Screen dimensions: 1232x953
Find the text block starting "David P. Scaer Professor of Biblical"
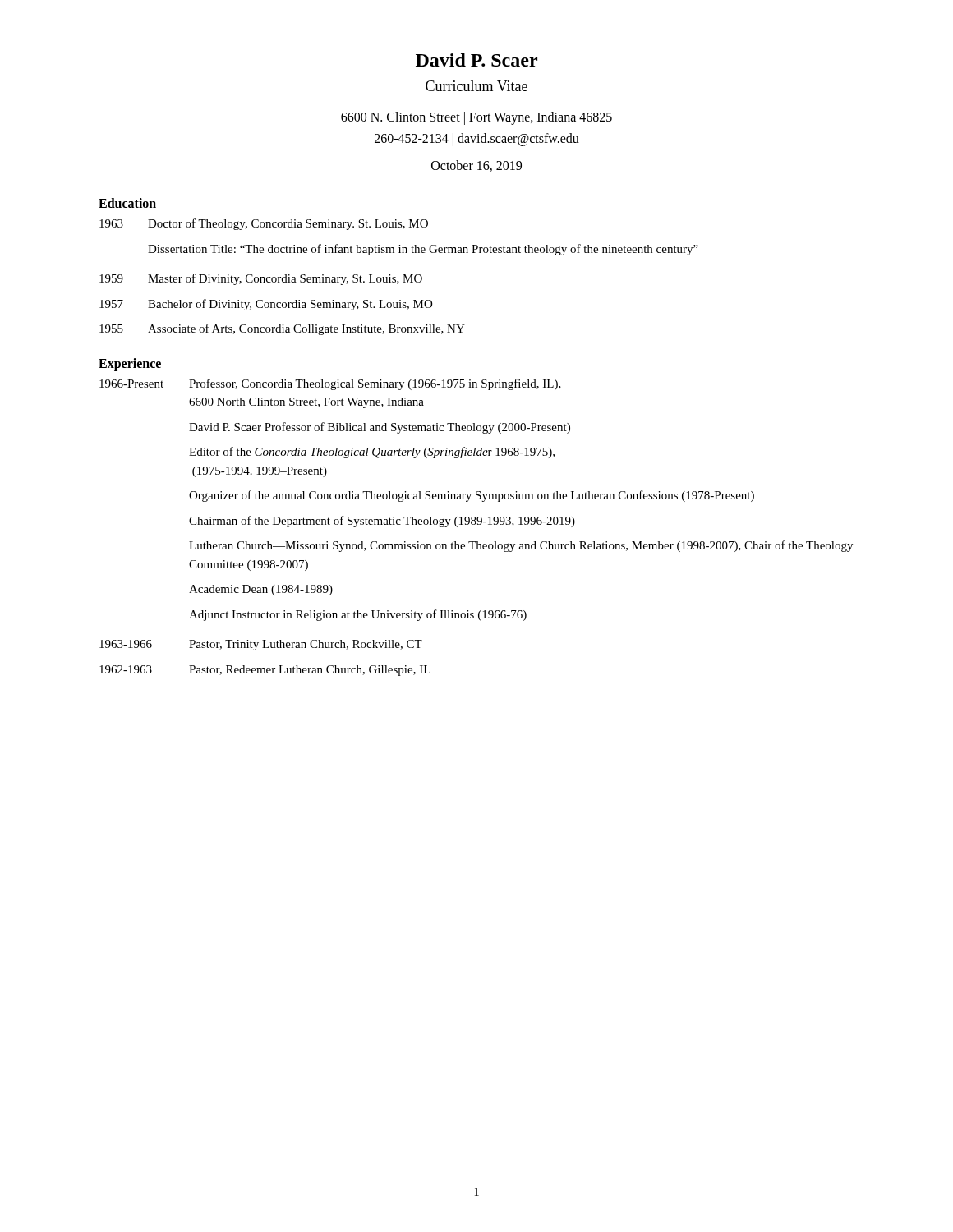click(380, 427)
